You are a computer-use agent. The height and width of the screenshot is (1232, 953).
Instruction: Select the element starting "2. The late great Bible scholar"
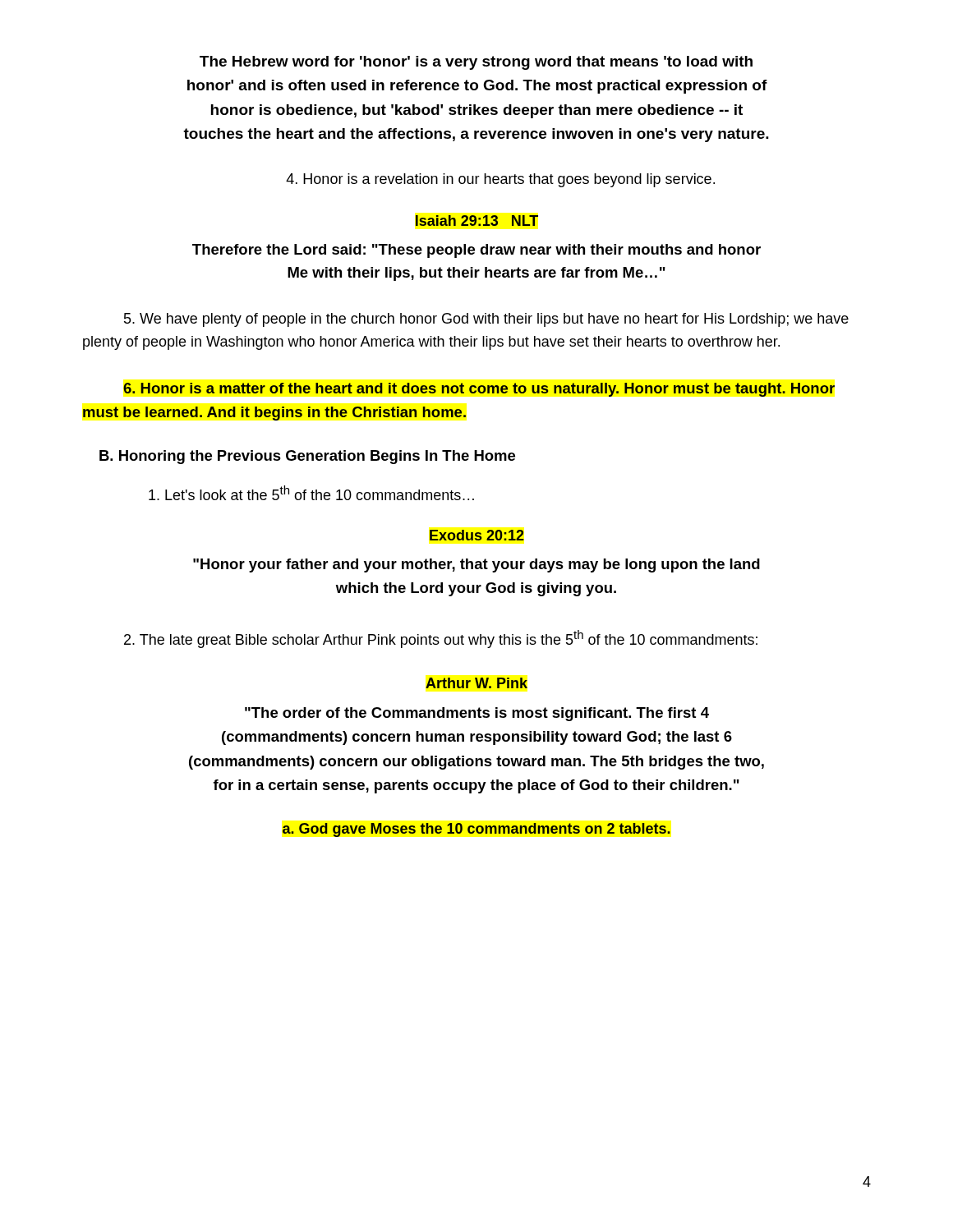[x=441, y=637]
